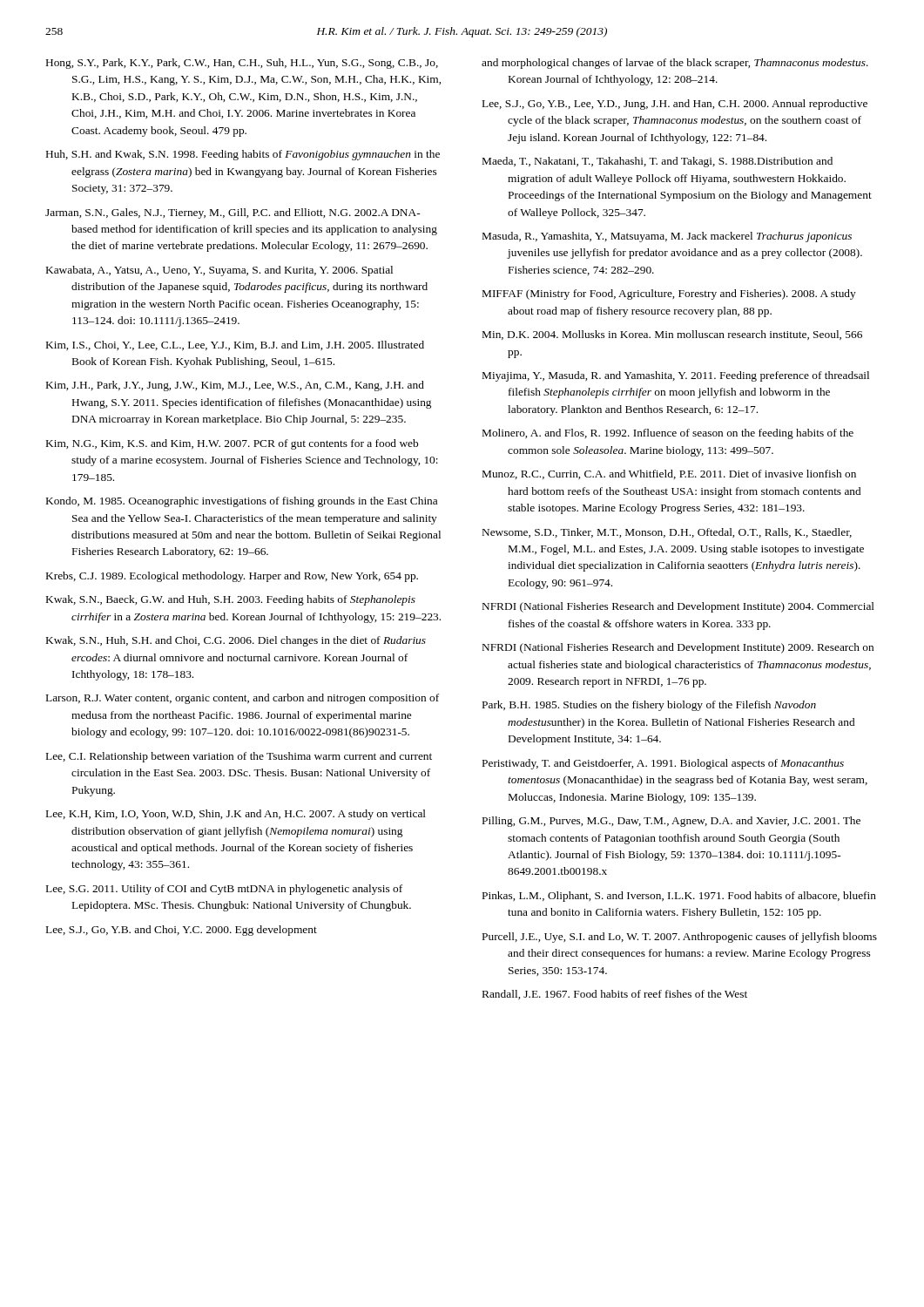Screen dimensions: 1307x924
Task: Select the list item that reads "Purcell, J.E., Uye, S.I. and"
Action: [679, 953]
